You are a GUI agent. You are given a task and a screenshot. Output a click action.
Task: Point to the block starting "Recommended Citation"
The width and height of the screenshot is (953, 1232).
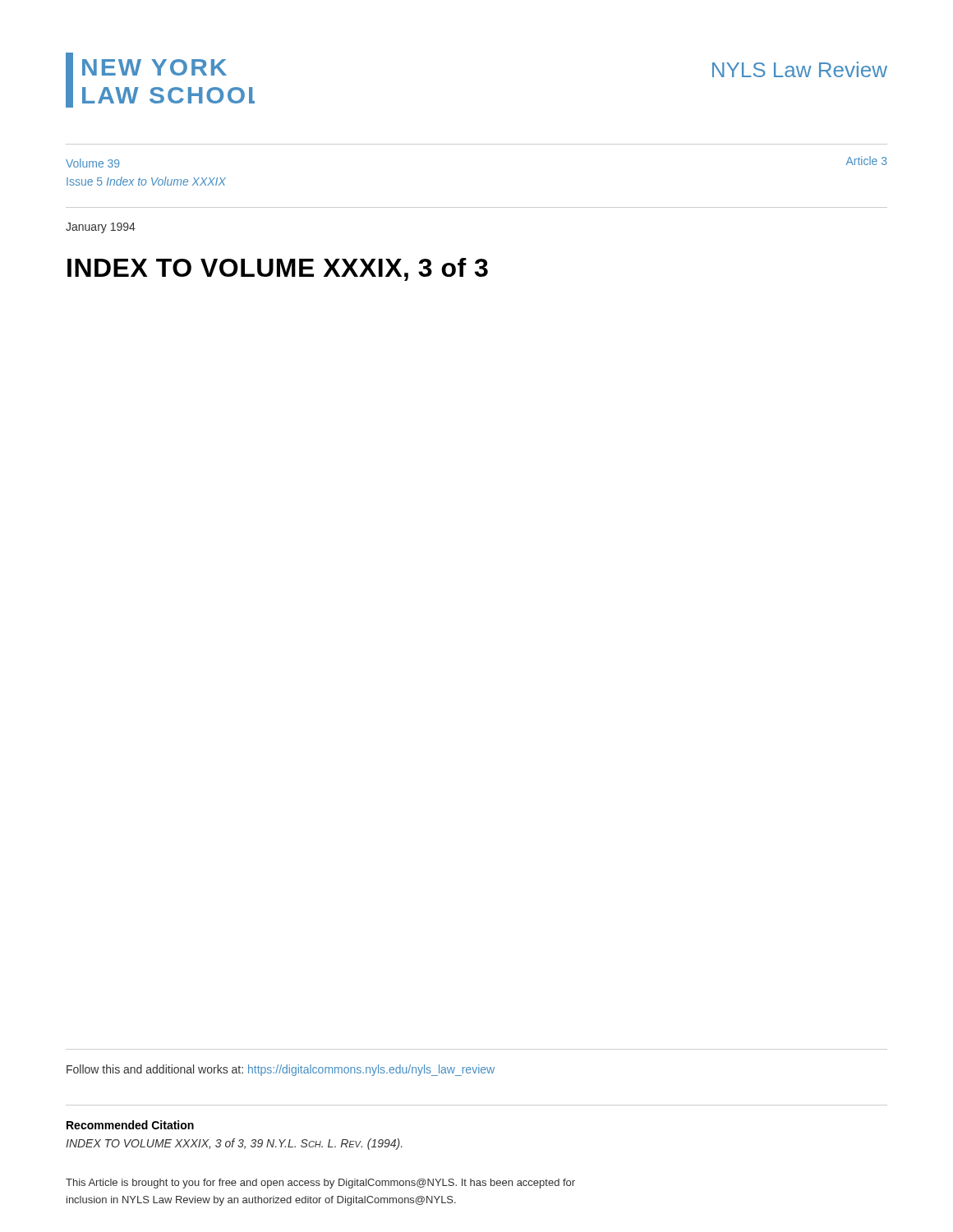point(130,1125)
